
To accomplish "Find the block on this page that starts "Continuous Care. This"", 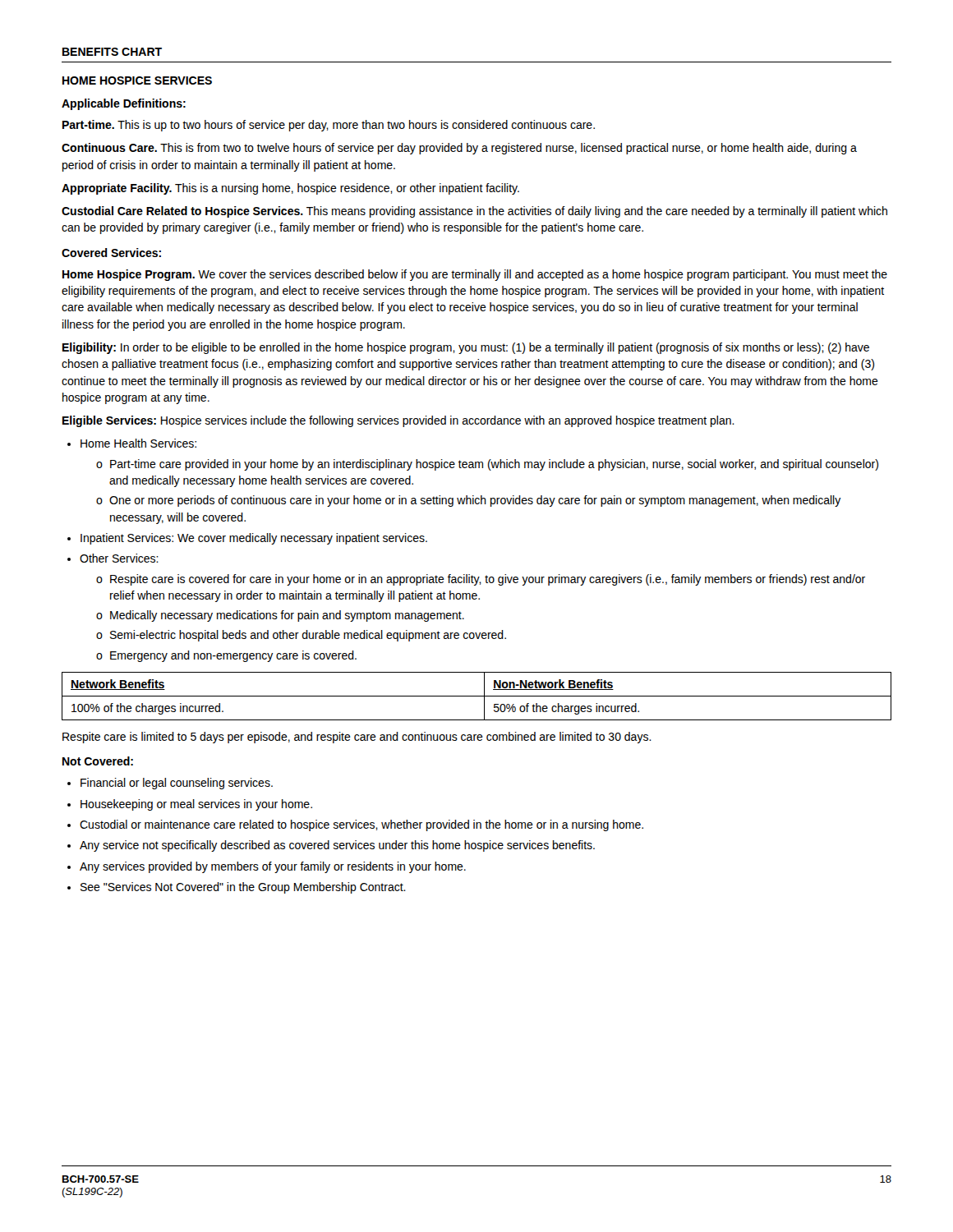I will pos(459,156).
